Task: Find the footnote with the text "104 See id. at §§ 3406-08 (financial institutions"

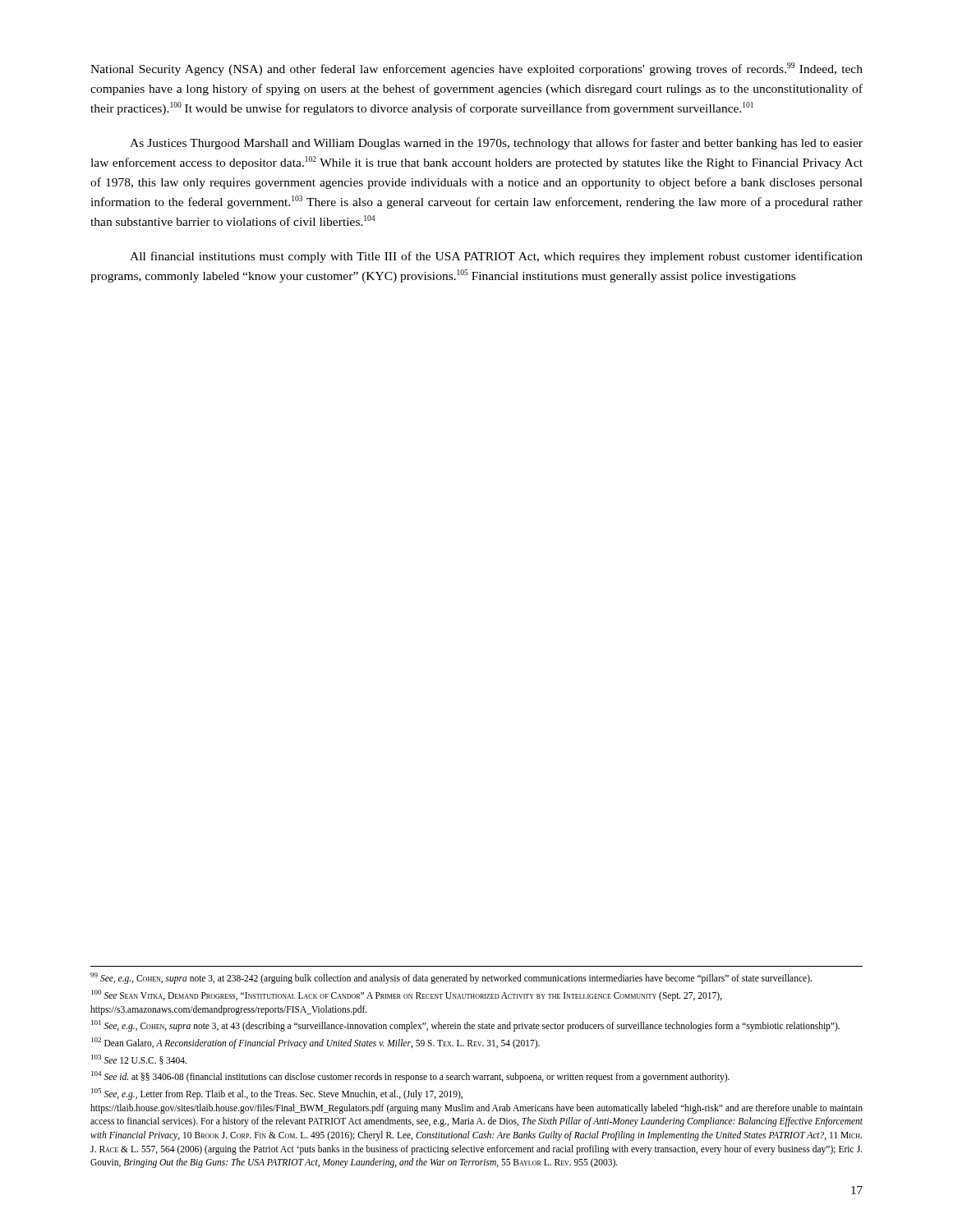Action: point(476,1077)
